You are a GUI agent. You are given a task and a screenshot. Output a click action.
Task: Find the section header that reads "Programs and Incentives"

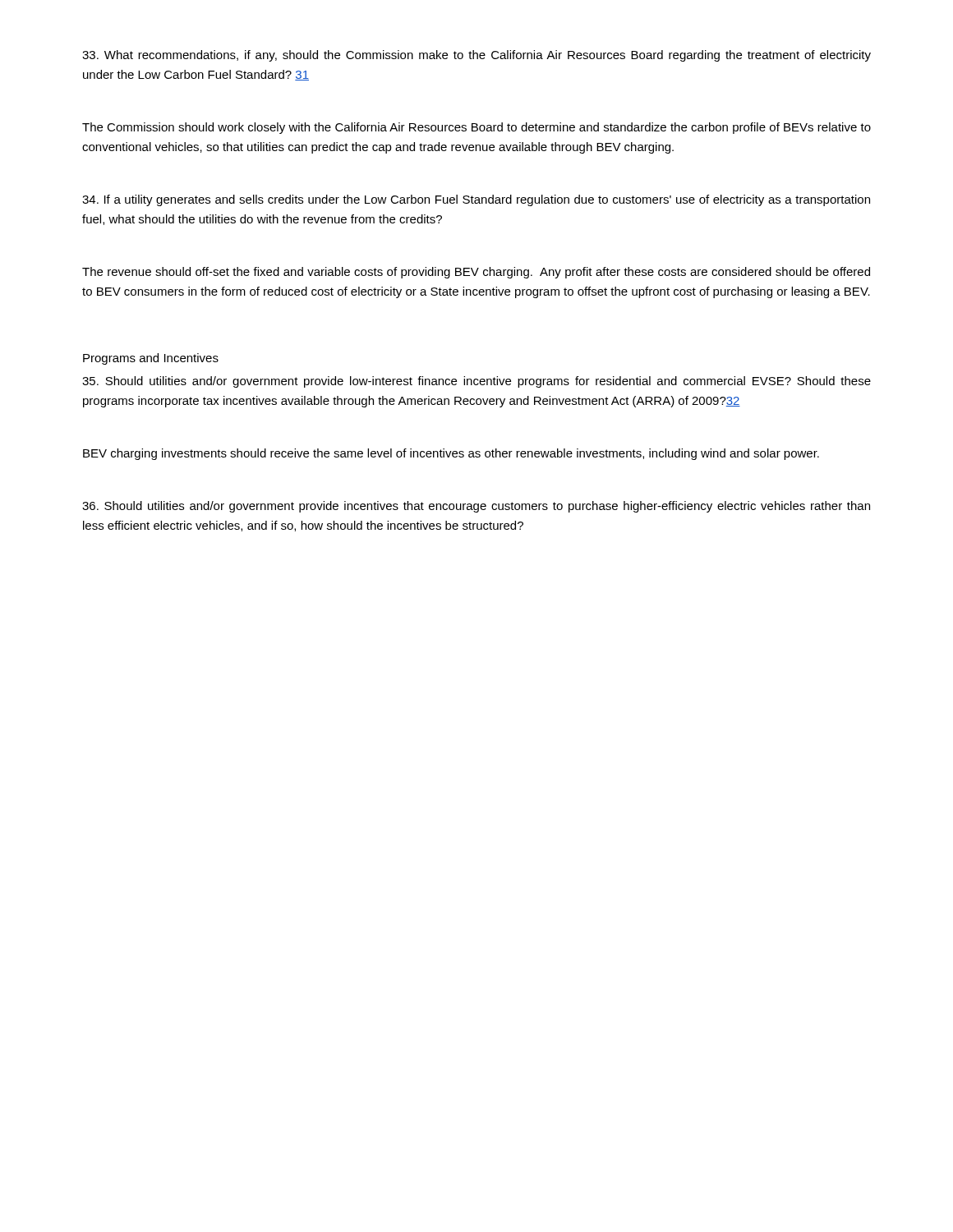(150, 358)
